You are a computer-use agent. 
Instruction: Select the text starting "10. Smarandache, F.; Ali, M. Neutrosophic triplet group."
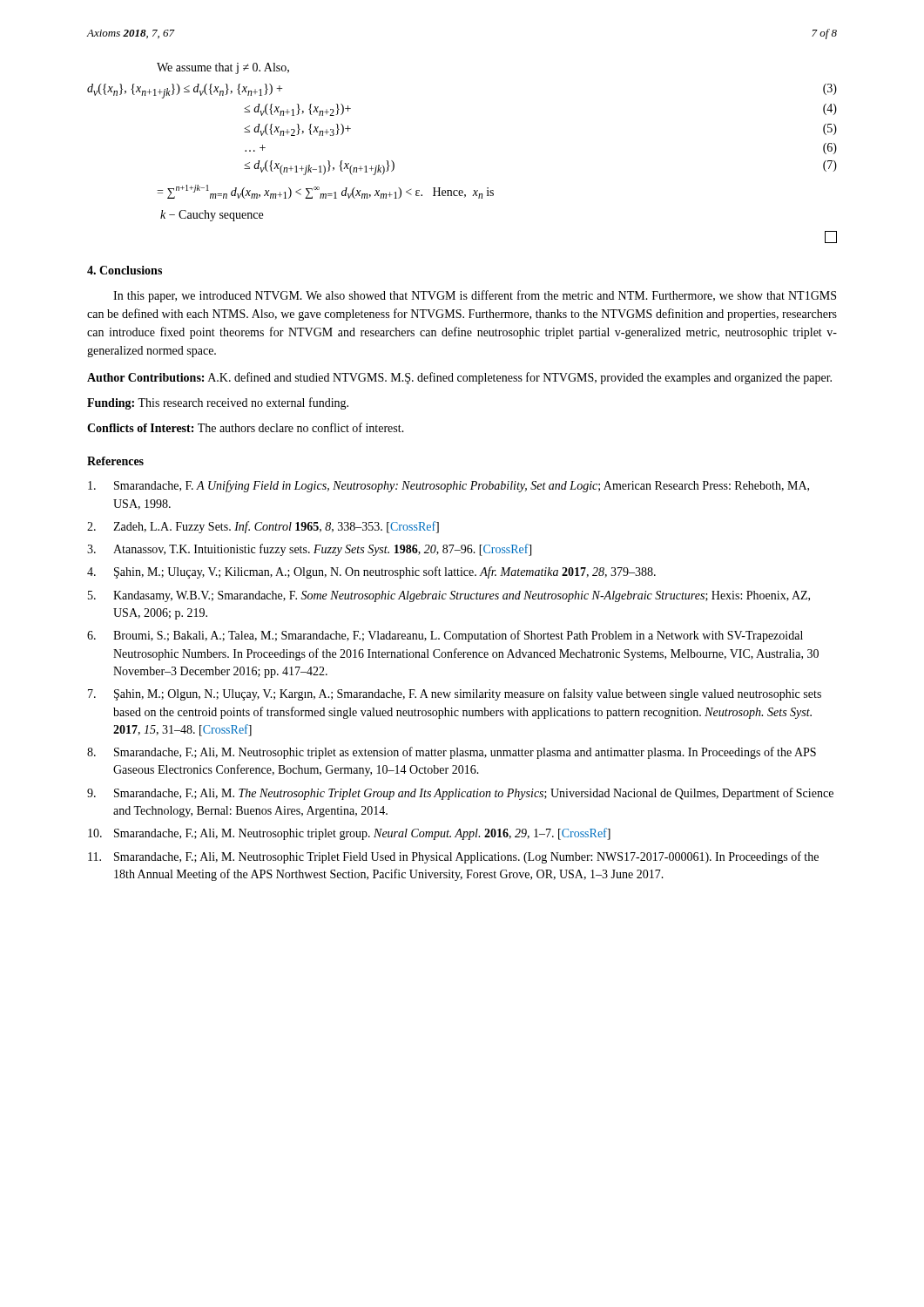click(x=462, y=834)
